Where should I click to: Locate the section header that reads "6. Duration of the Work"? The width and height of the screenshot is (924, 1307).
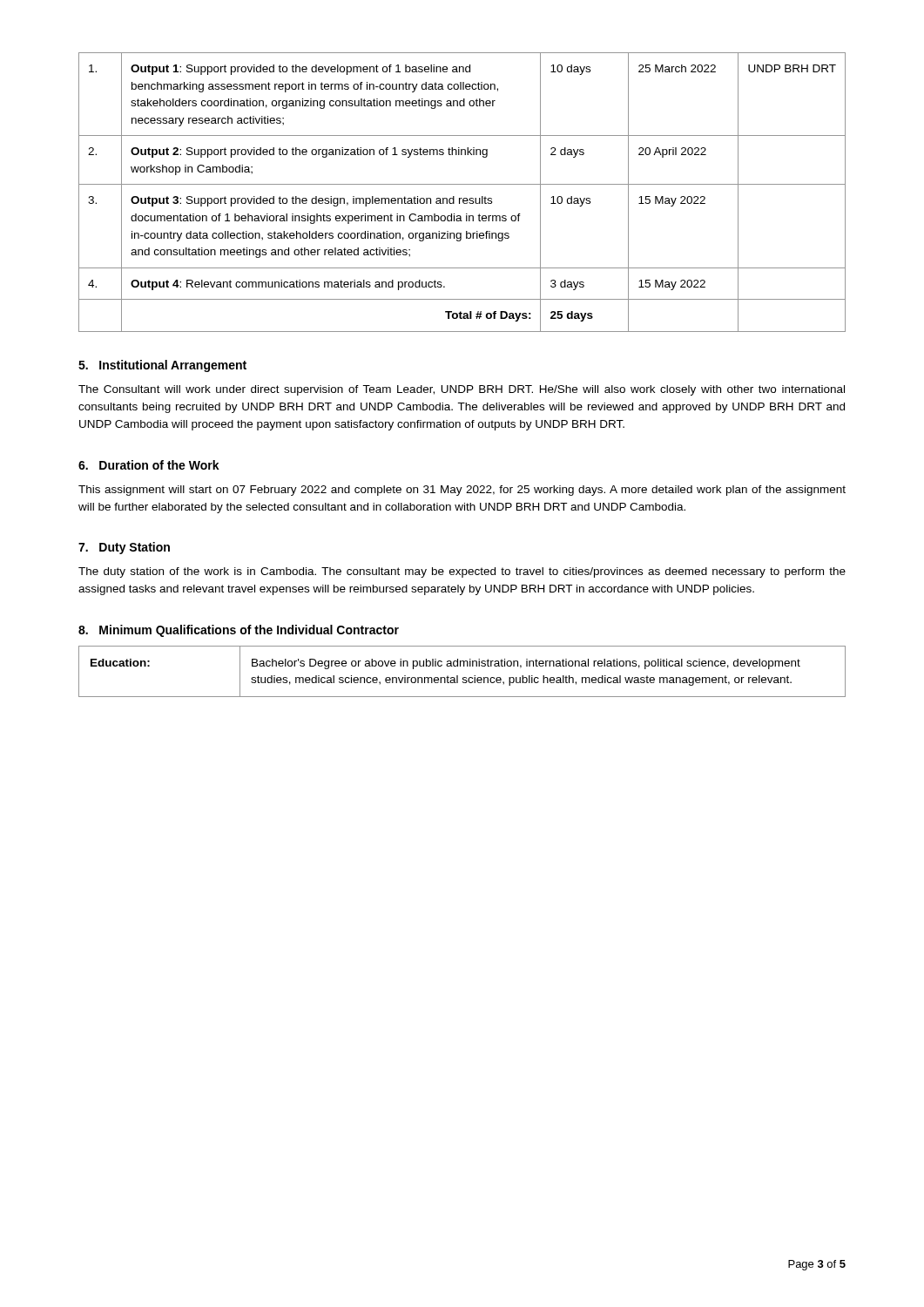click(x=149, y=465)
